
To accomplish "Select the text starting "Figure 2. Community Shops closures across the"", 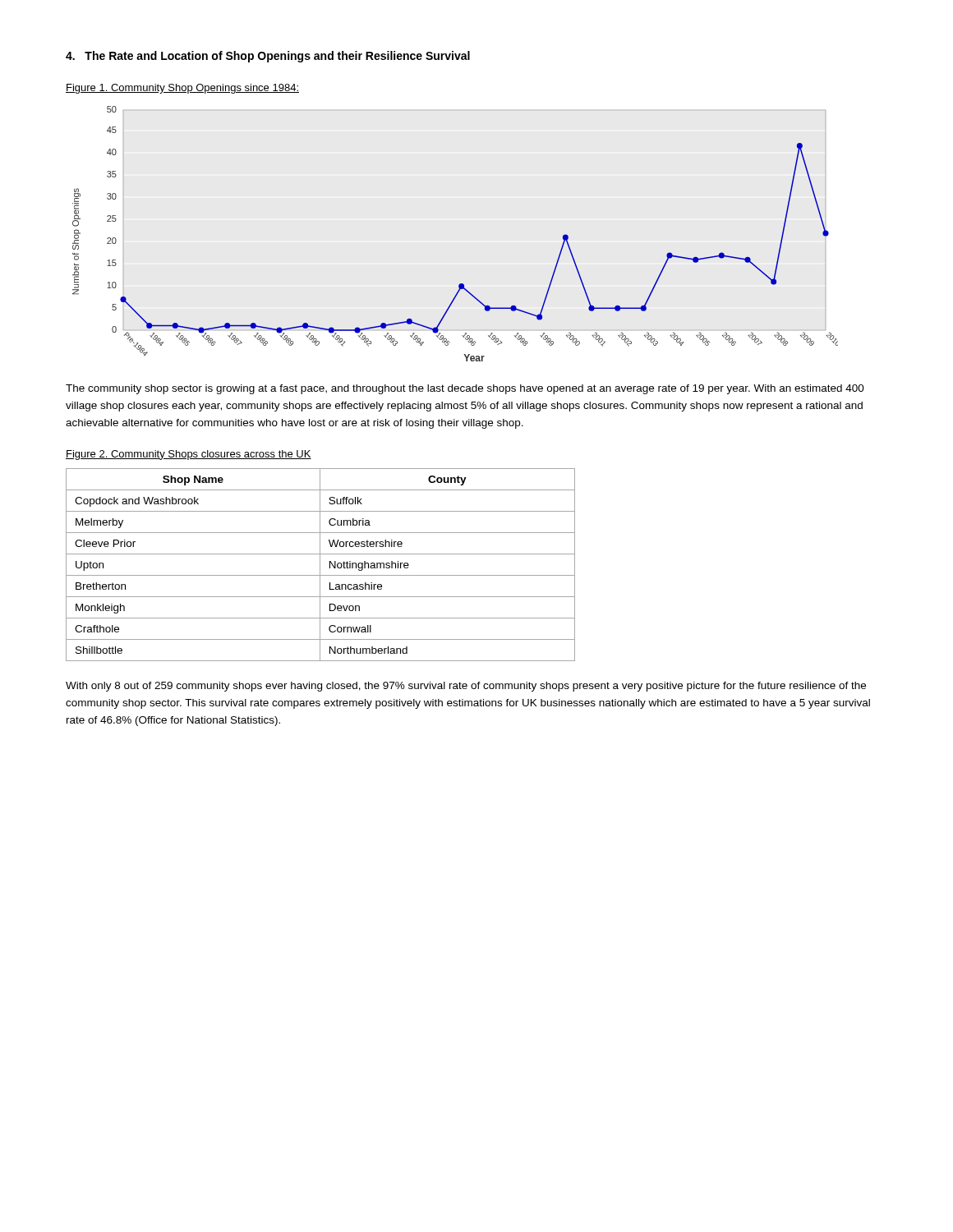I will [188, 454].
